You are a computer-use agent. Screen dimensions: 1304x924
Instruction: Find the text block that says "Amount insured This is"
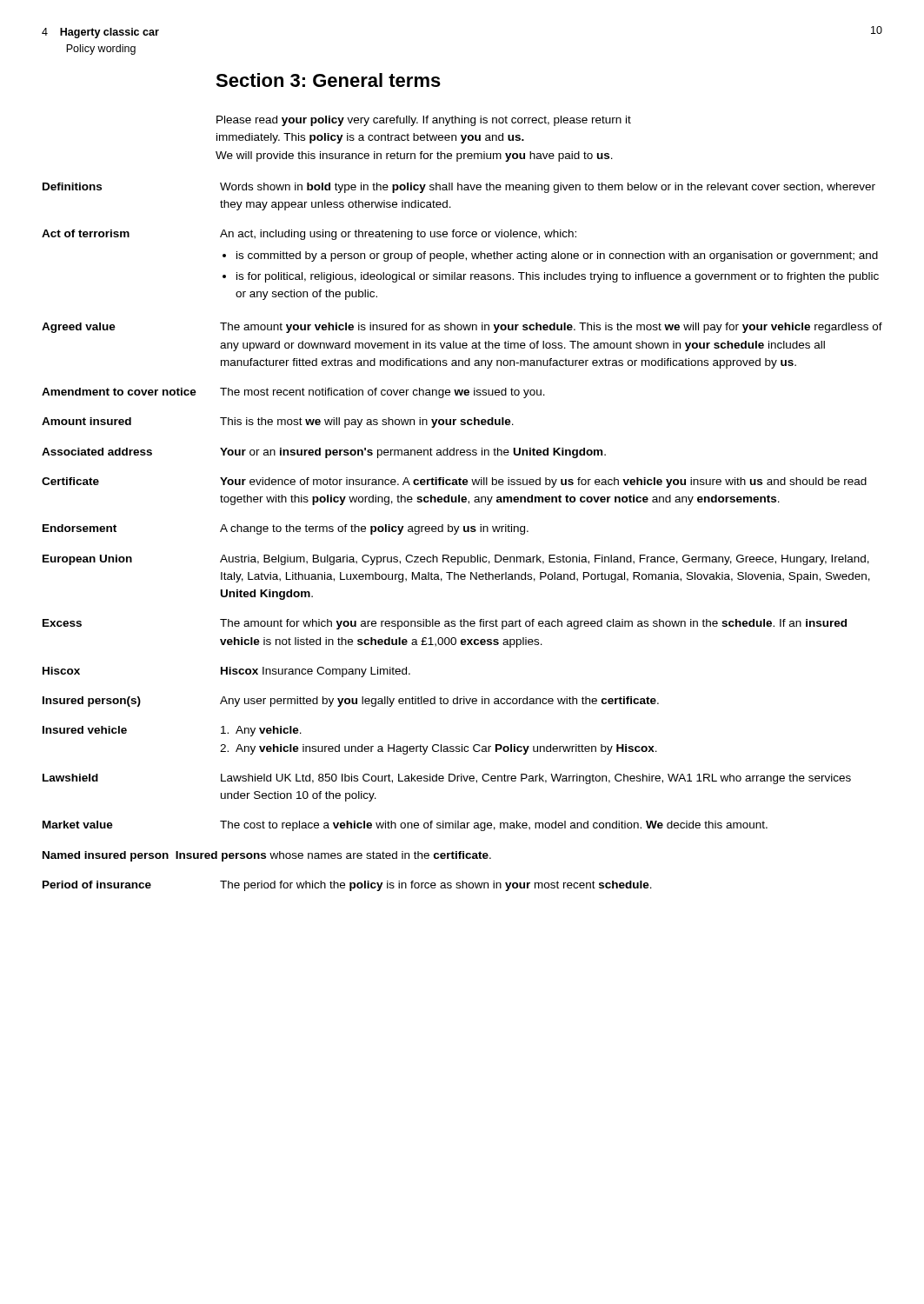(x=462, y=422)
